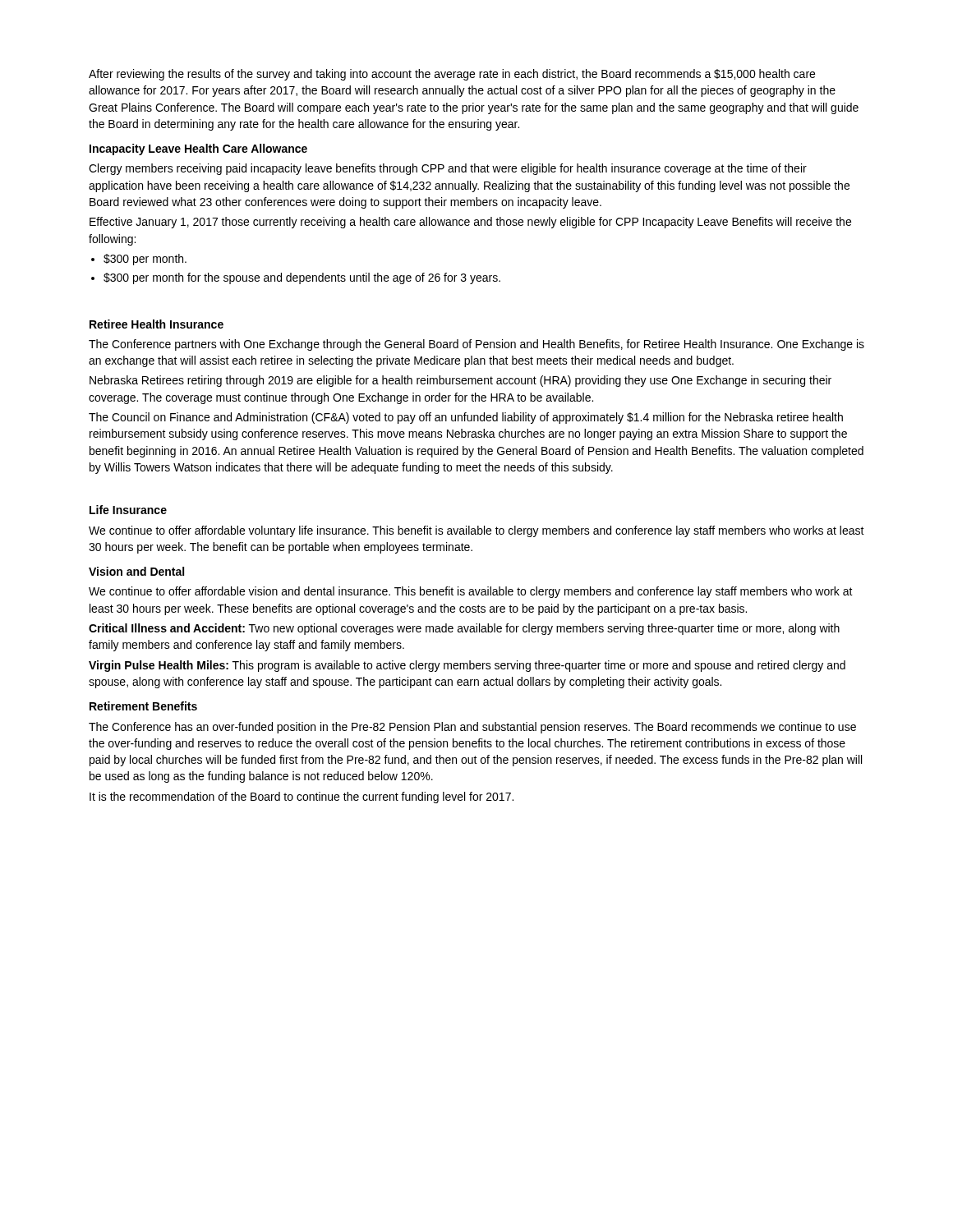Screen dimensions: 1232x953
Task: Locate the region starting "Nebraska Retirees retiring through 2019 are eligible"
Action: [x=460, y=389]
